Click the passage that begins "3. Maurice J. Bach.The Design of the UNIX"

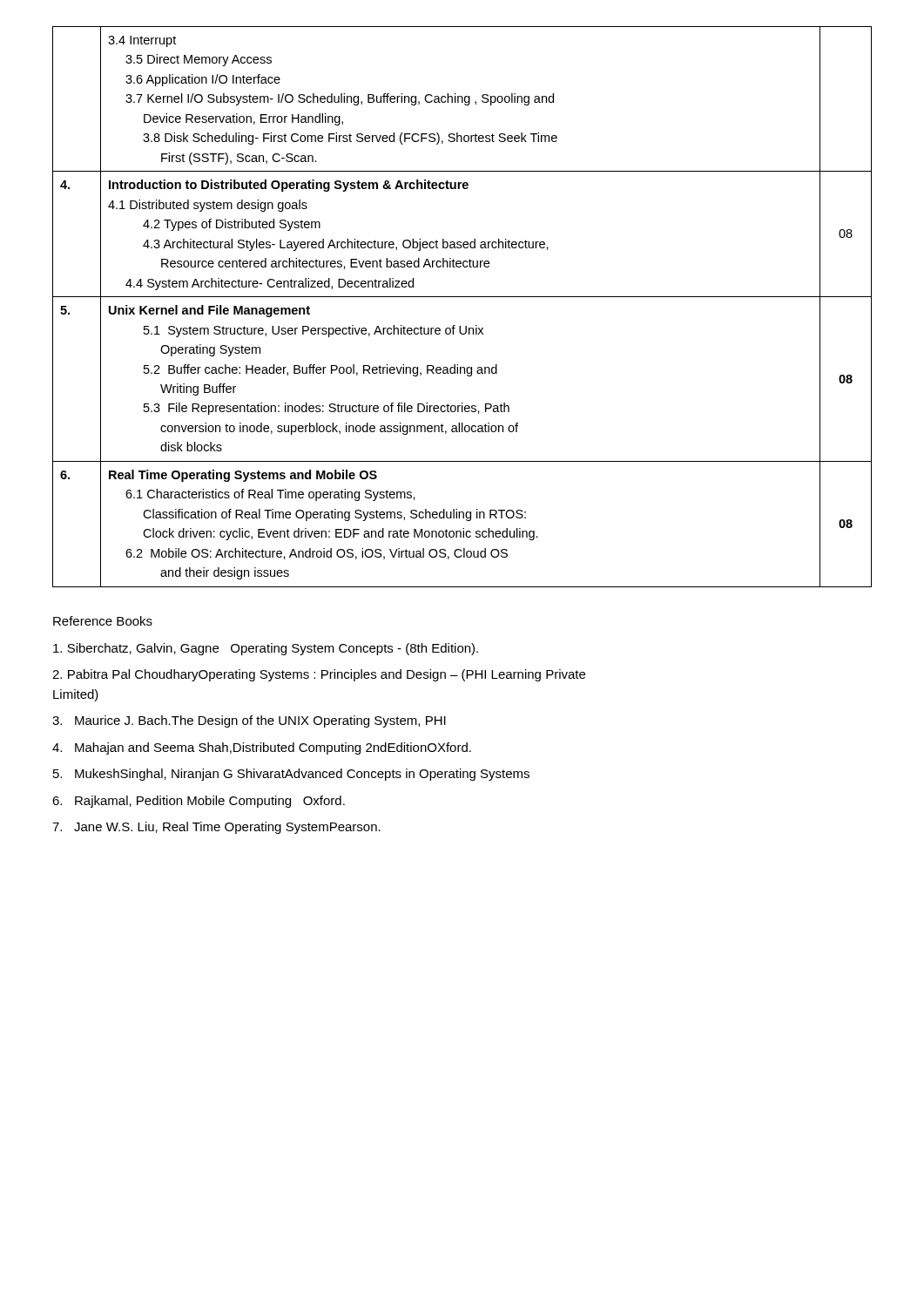click(x=249, y=720)
